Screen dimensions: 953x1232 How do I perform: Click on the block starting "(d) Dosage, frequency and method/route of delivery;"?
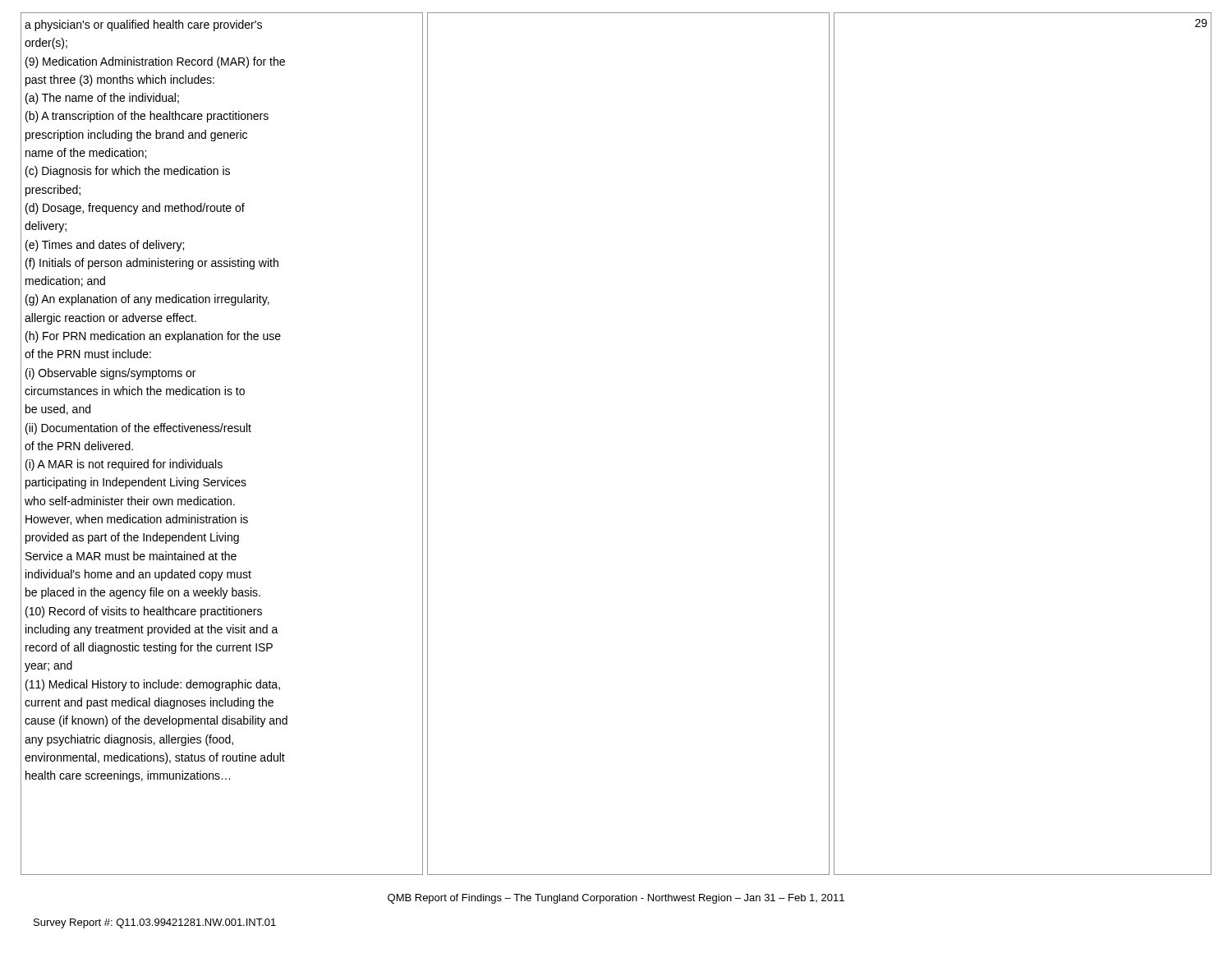[222, 217]
